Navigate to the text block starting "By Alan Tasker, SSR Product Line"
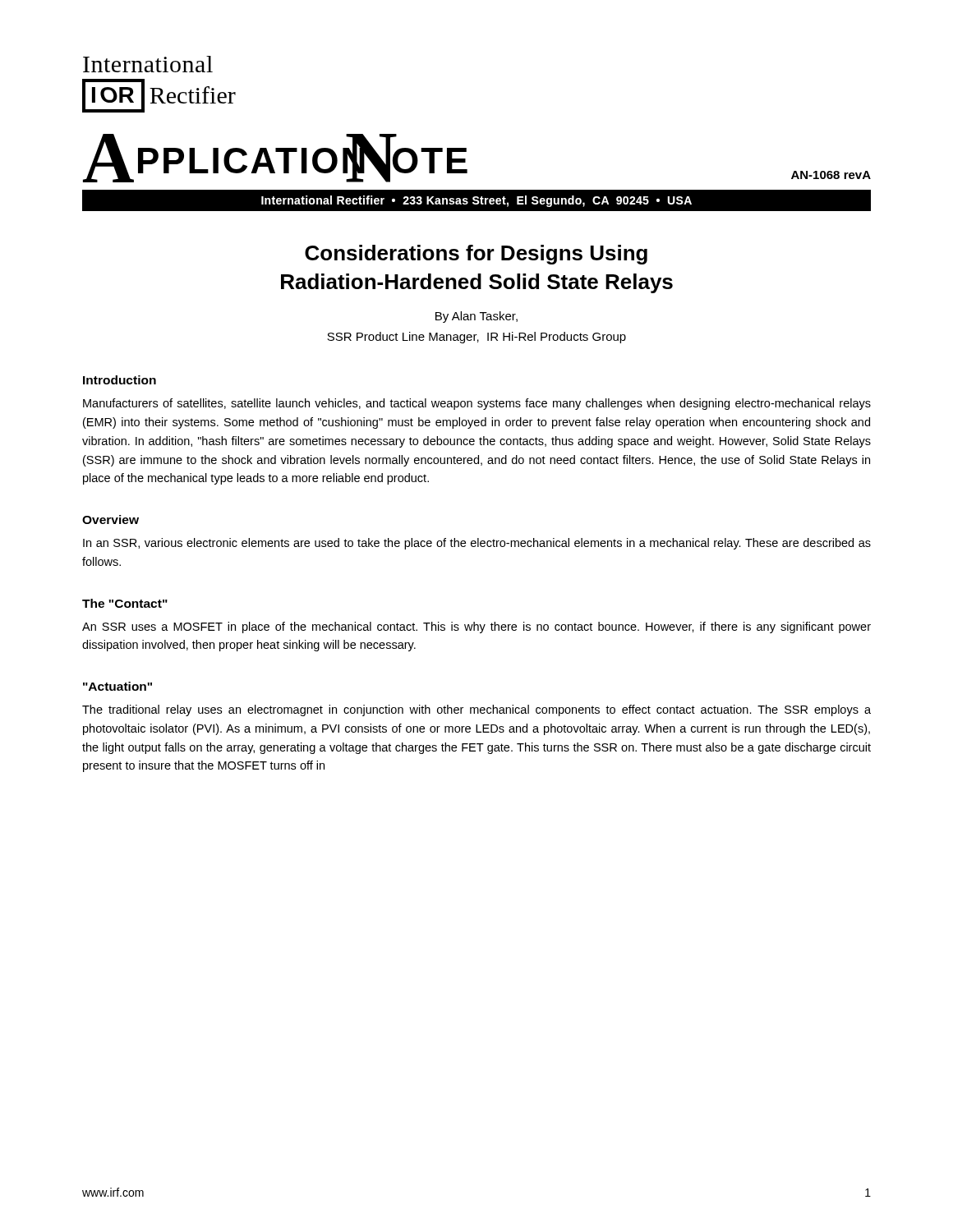953x1232 pixels. (x=476, y=326)
